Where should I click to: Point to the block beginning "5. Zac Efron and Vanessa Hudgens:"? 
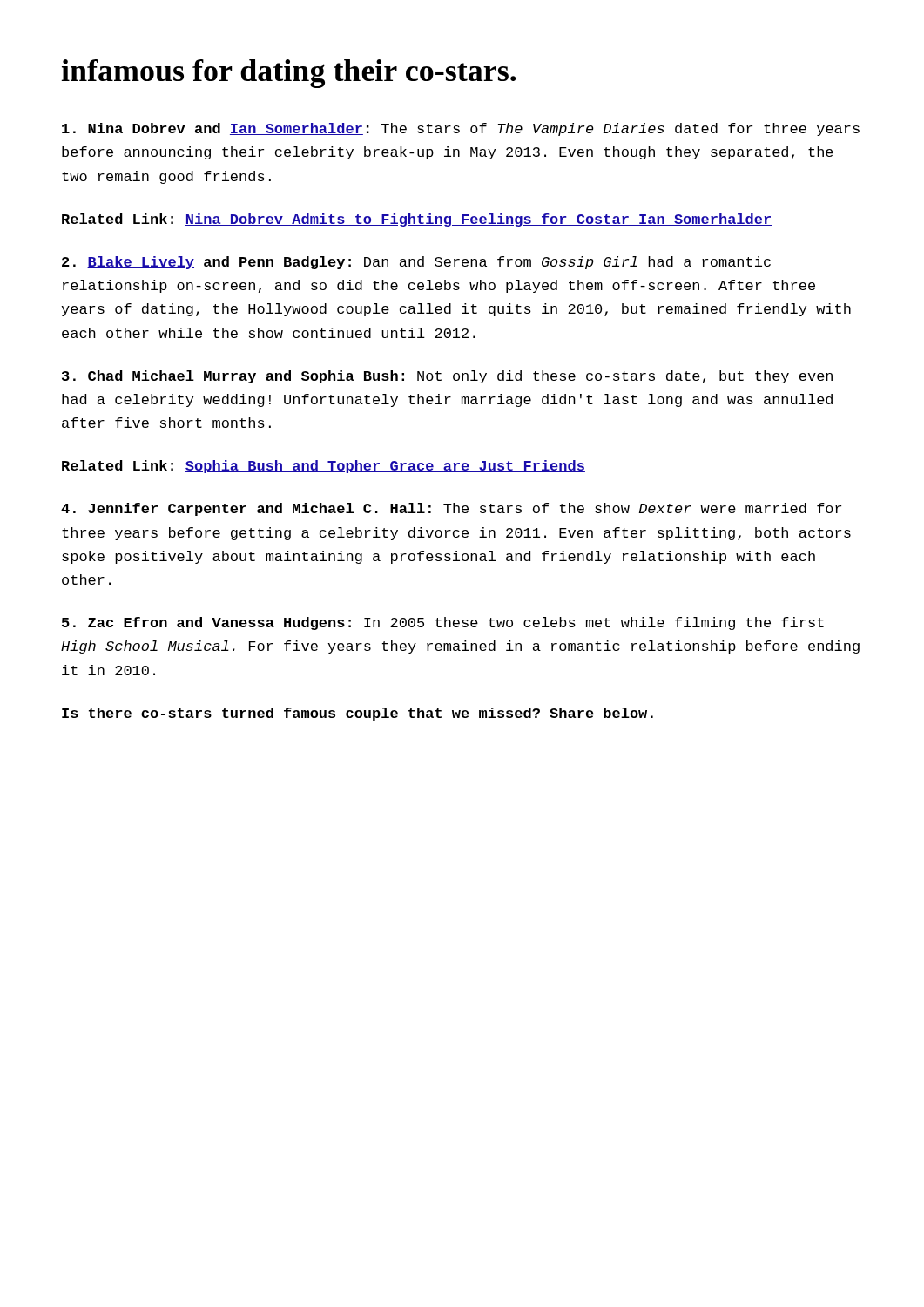(x=461, y=647)
